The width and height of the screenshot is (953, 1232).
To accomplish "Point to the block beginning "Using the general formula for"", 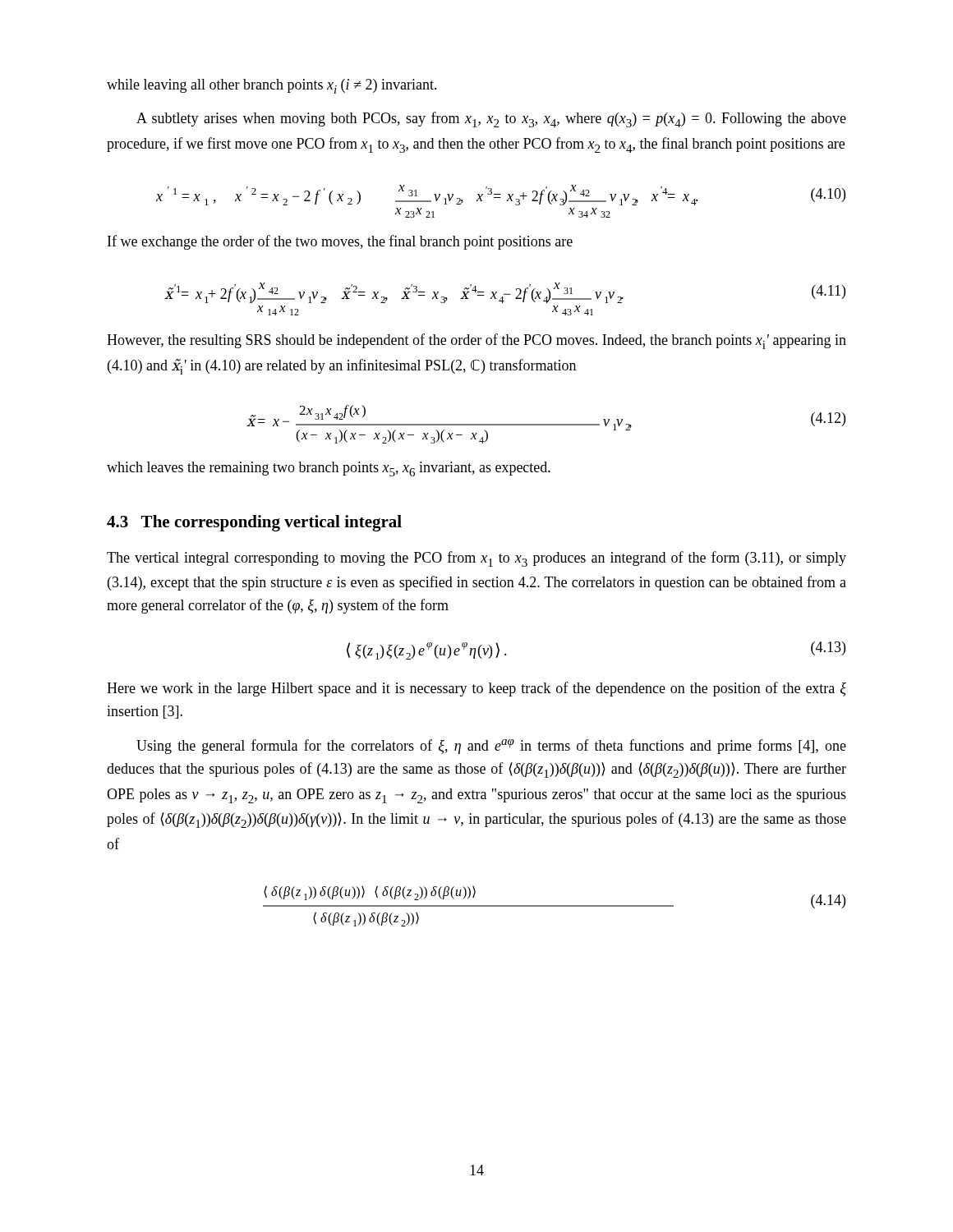I will tap(476, 794).
